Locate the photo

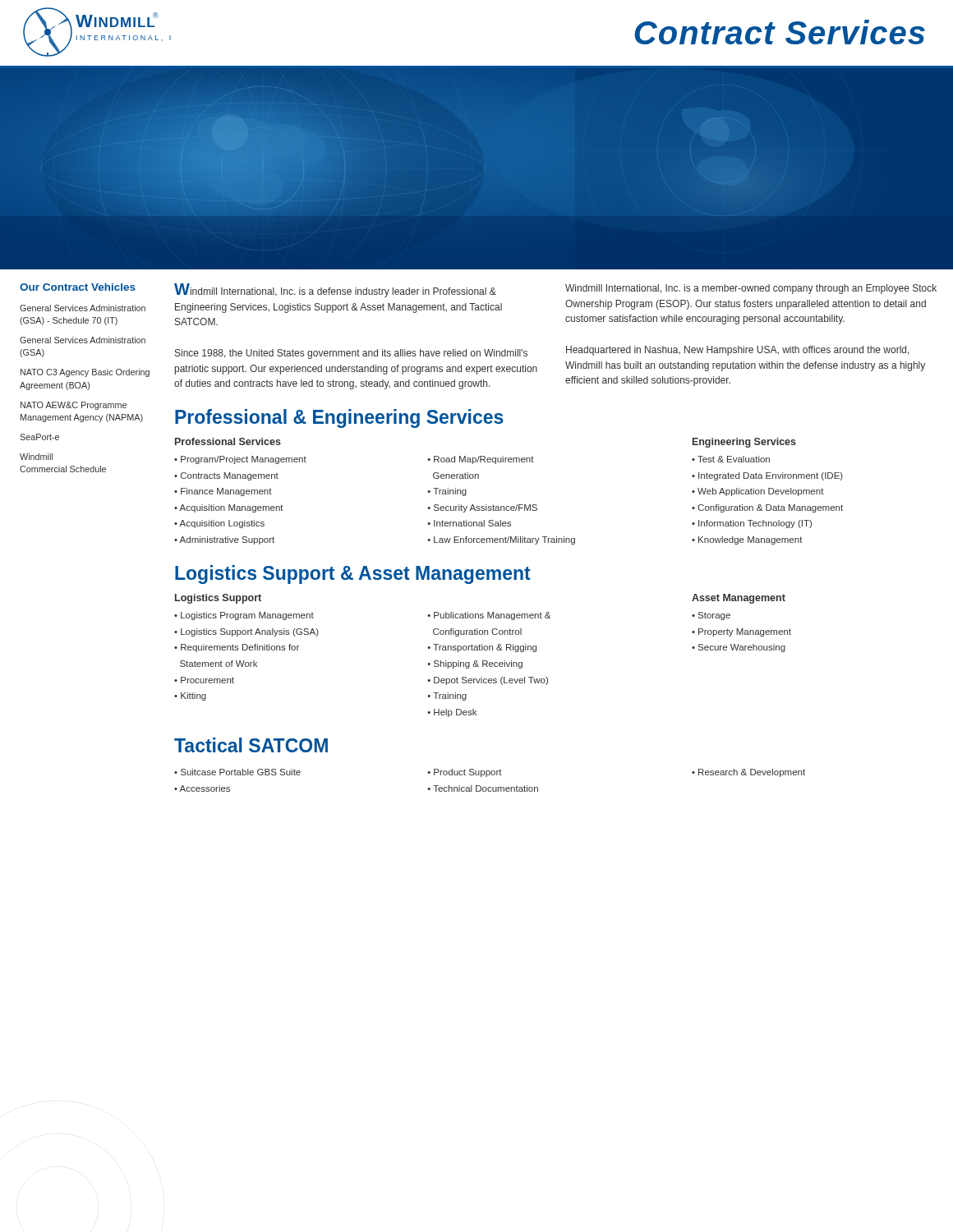pos(476,169)
